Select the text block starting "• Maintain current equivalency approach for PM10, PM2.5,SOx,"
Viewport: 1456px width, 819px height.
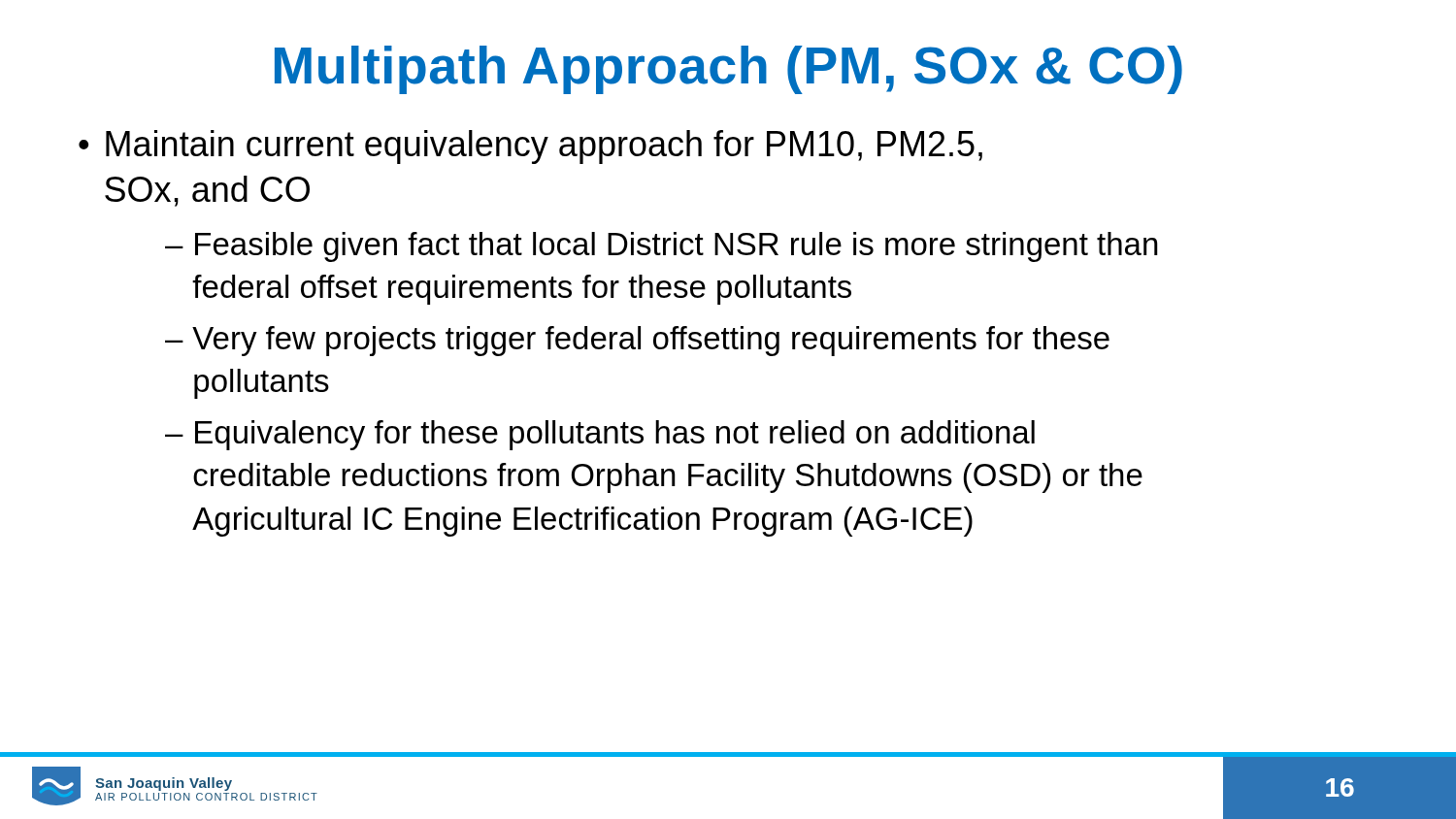(531, 168)
